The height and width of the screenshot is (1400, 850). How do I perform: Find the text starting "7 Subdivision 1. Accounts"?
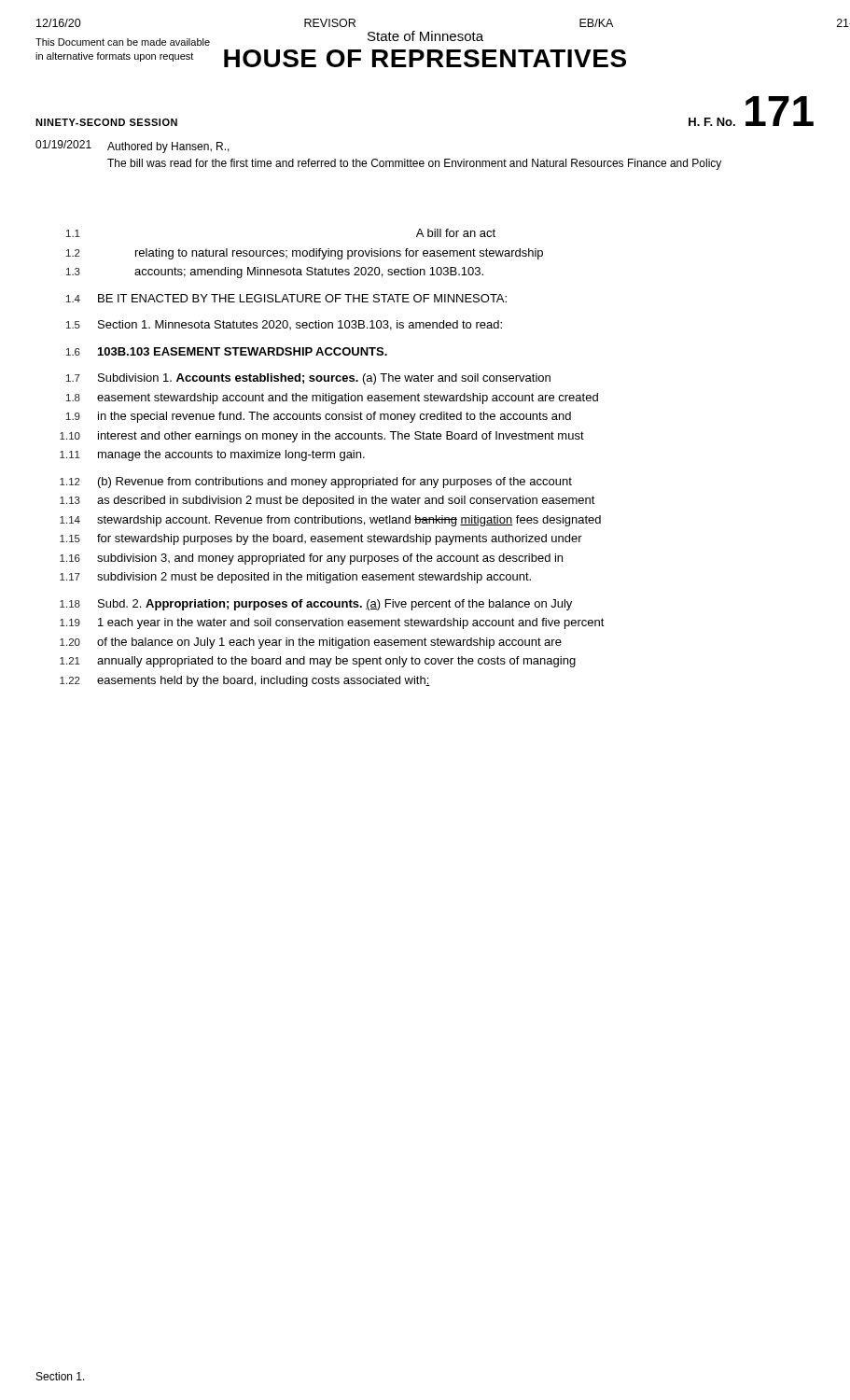pos(425,378)
